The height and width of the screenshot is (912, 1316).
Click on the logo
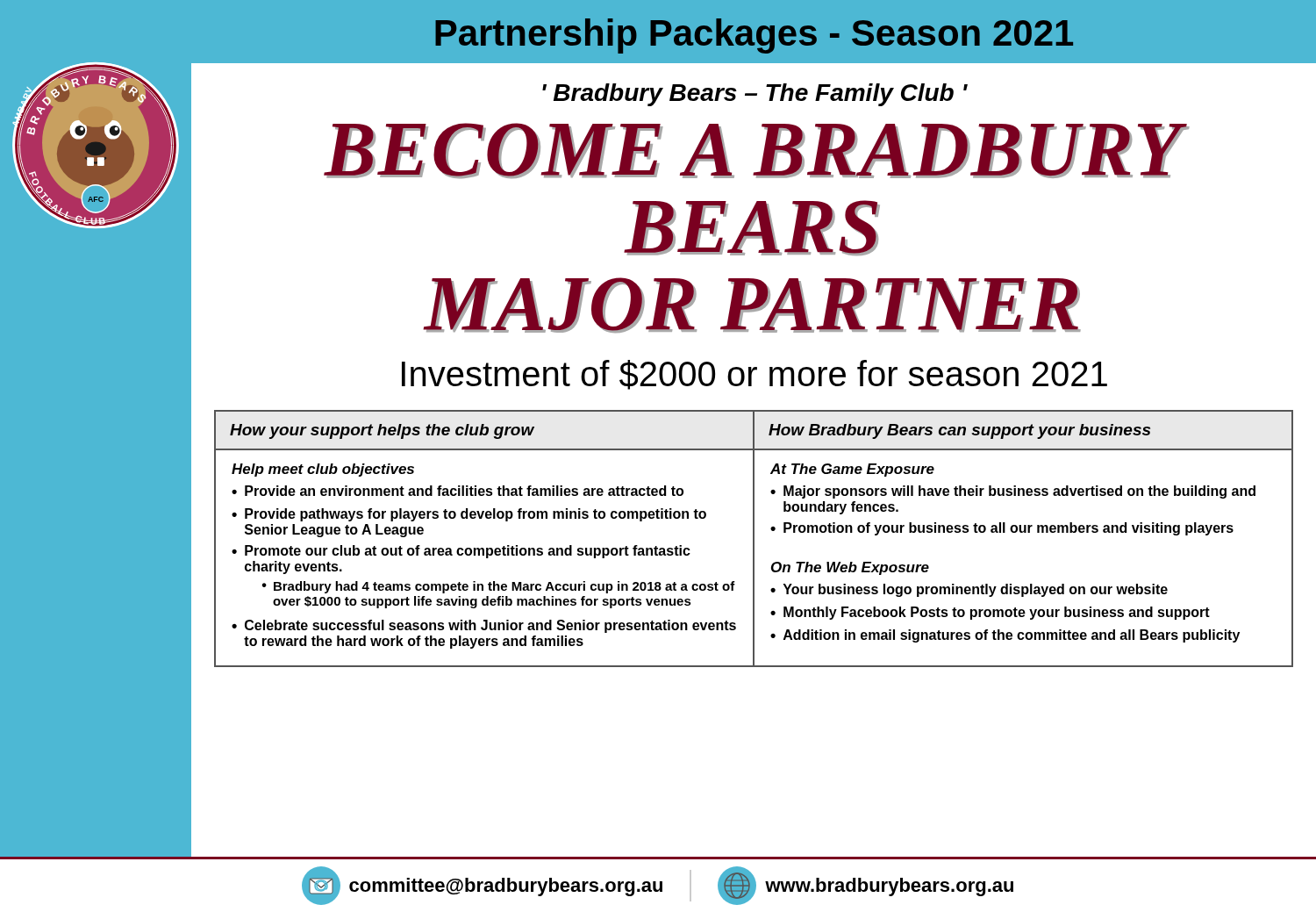[x=96, y=145]
